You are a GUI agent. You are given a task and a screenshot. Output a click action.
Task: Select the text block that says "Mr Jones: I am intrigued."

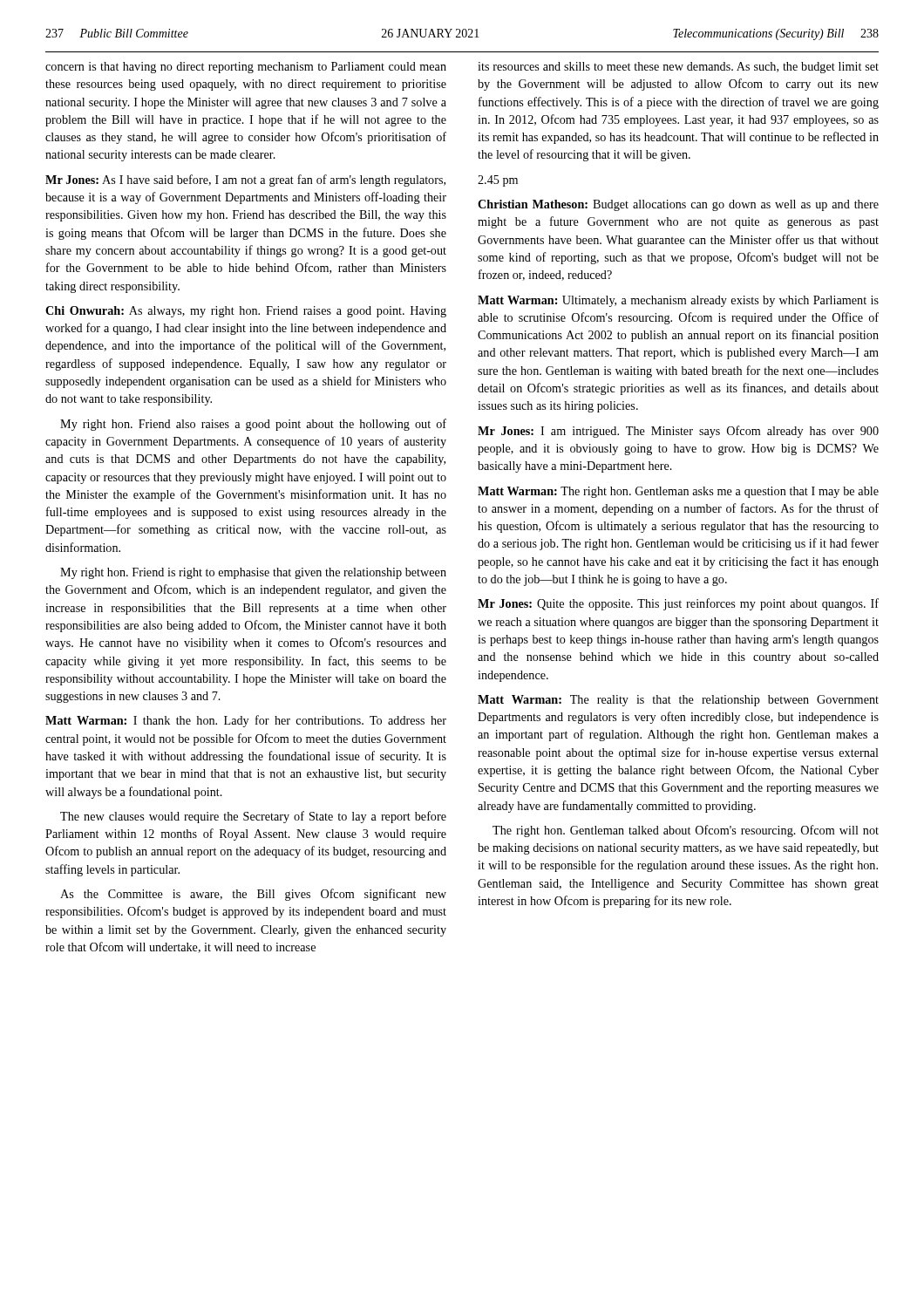[678, 448]
